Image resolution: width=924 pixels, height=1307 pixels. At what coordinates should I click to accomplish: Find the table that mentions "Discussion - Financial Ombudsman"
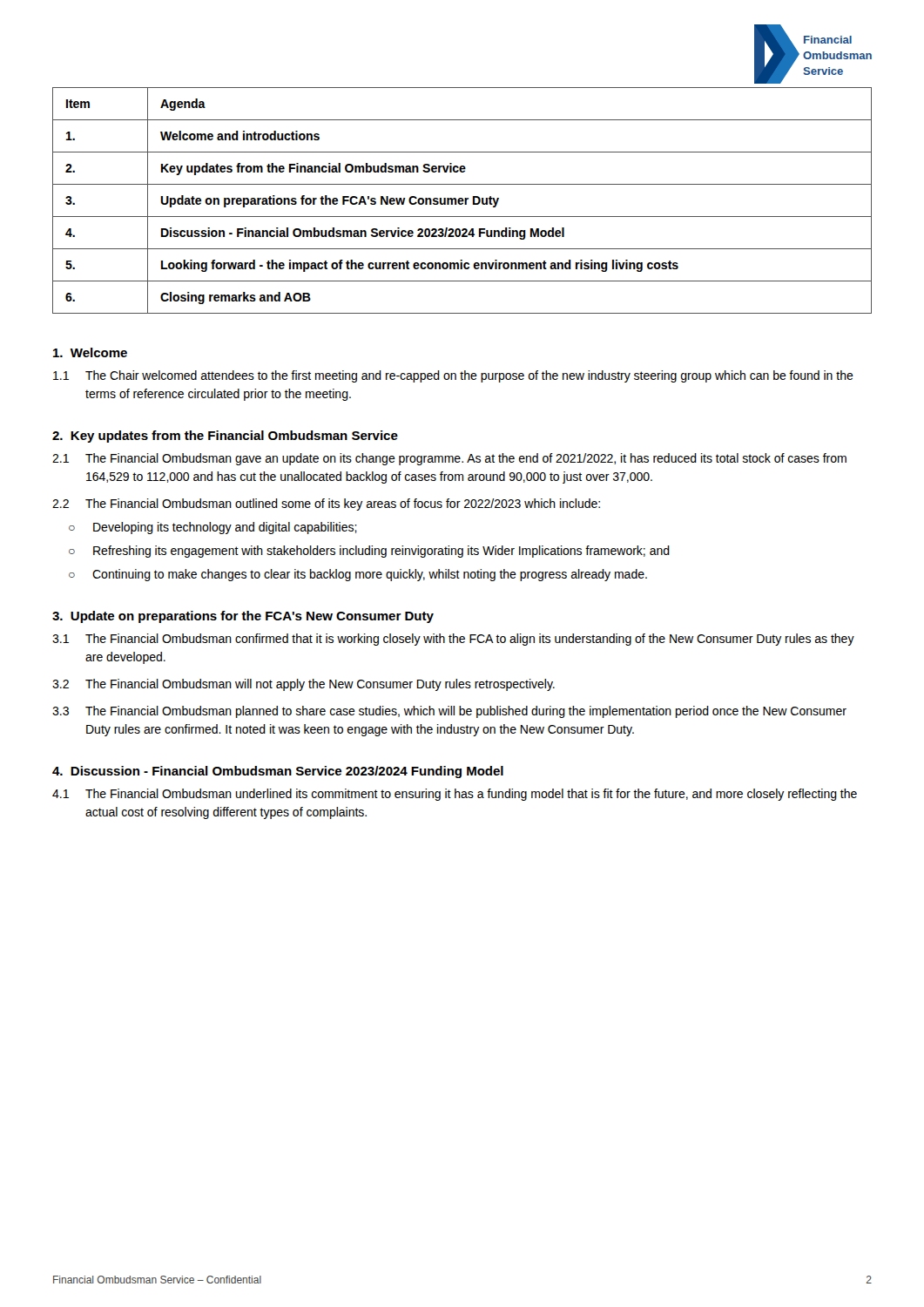[x=462, y=200]
